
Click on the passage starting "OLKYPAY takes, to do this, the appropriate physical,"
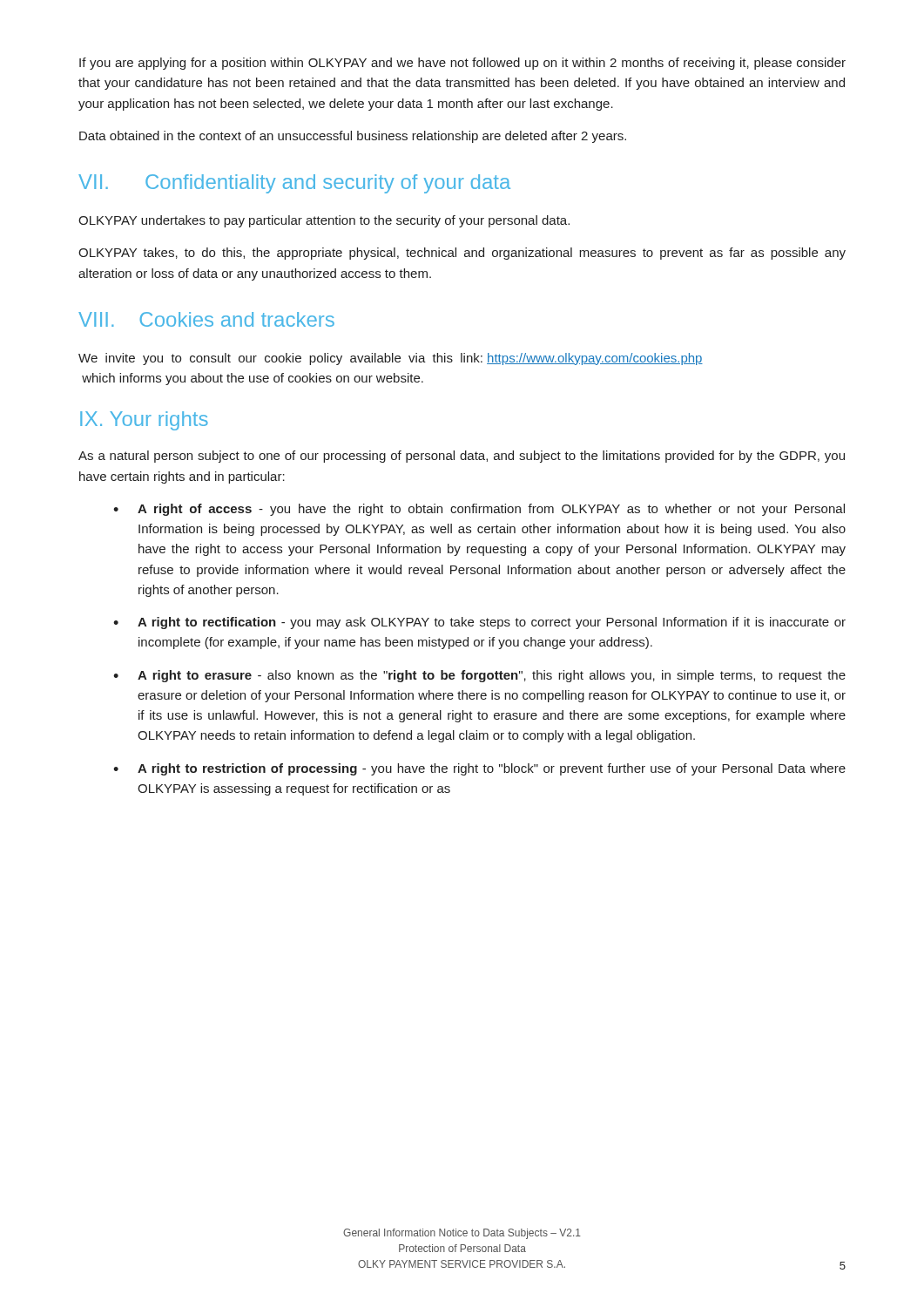462,263
